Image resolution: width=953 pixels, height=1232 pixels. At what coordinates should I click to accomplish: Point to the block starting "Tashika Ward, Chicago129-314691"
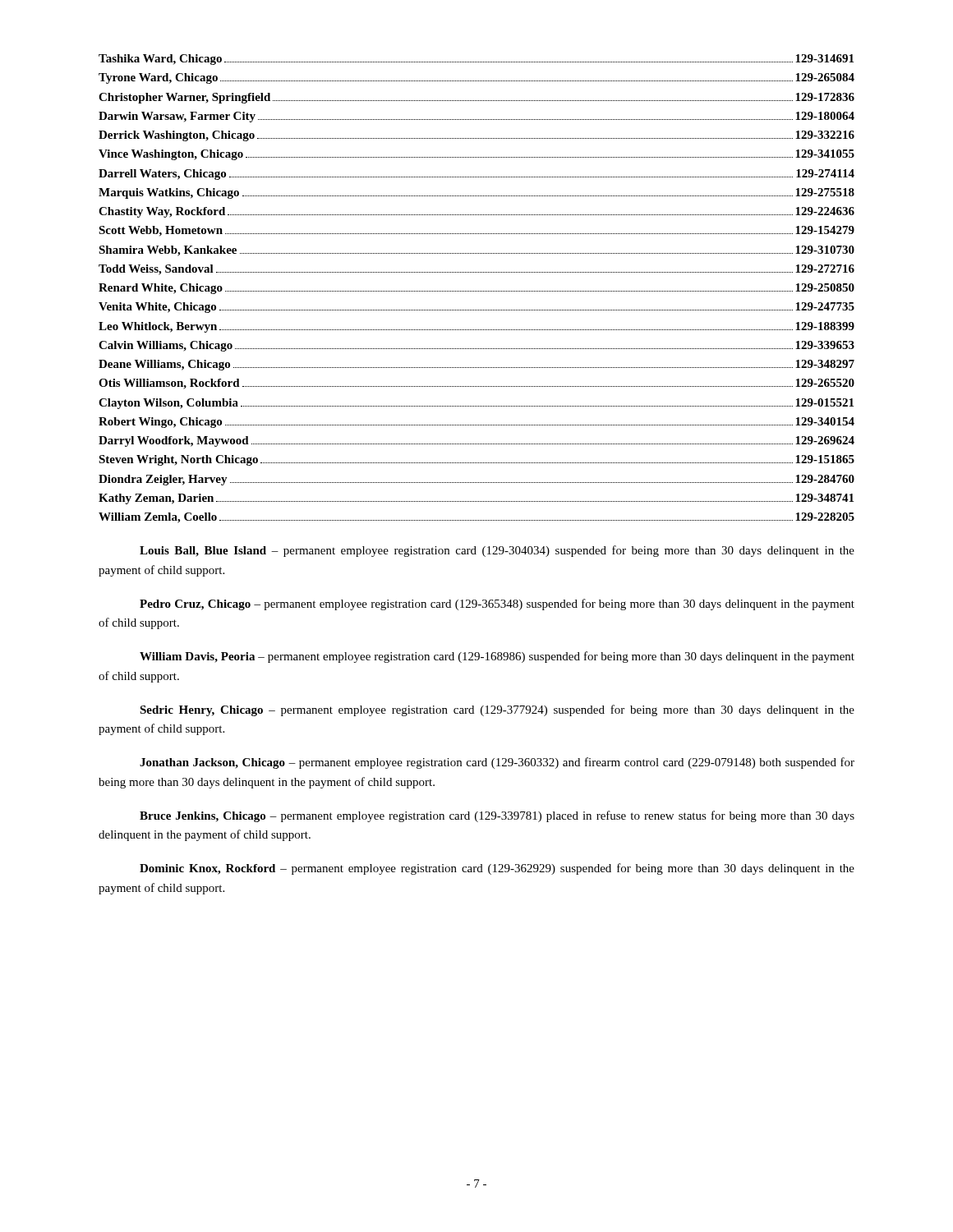pyautogui.click(x=476, y=59)
